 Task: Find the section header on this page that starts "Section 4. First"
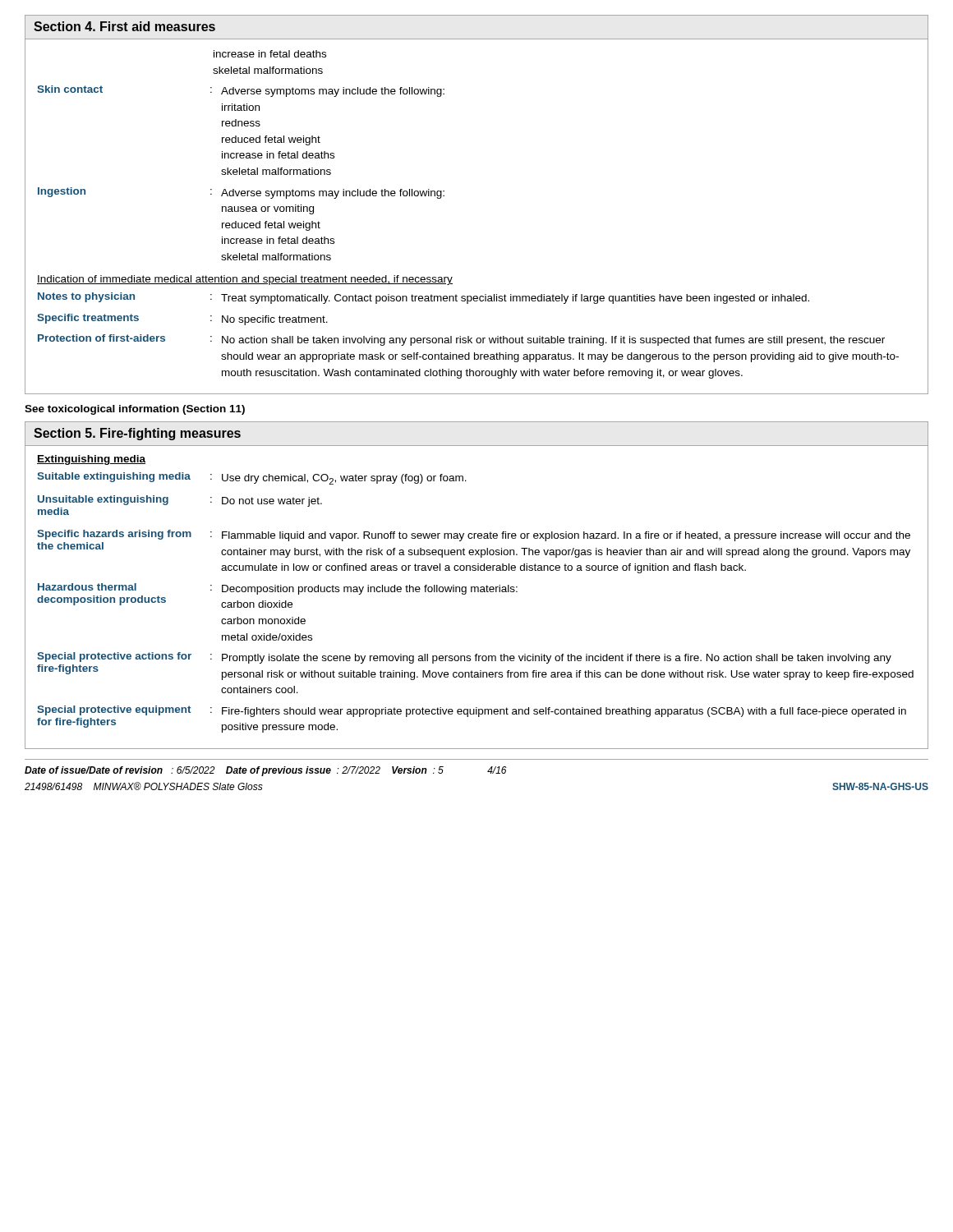(x=476, y=205)
